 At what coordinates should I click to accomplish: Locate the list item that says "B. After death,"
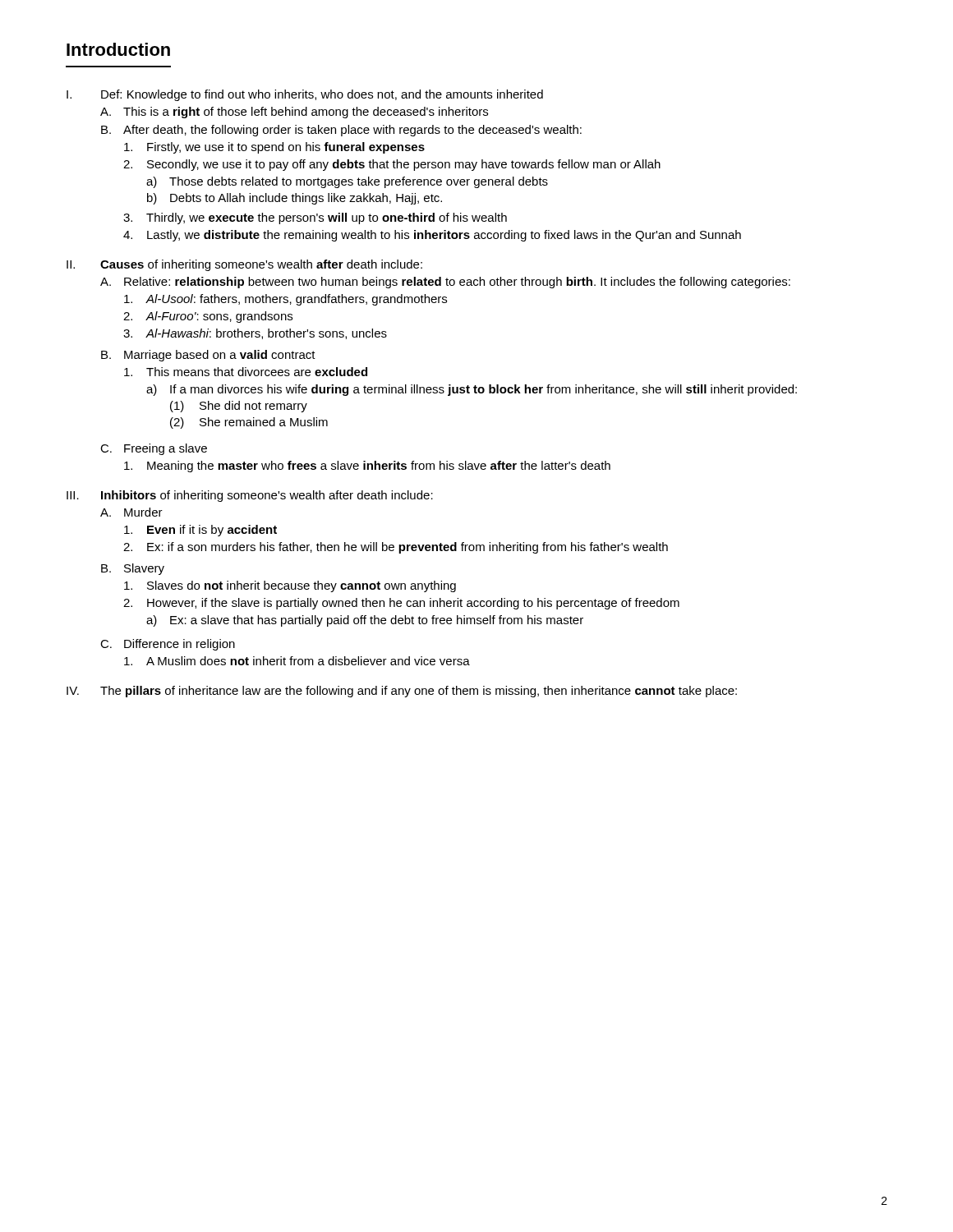click(494, 184)
